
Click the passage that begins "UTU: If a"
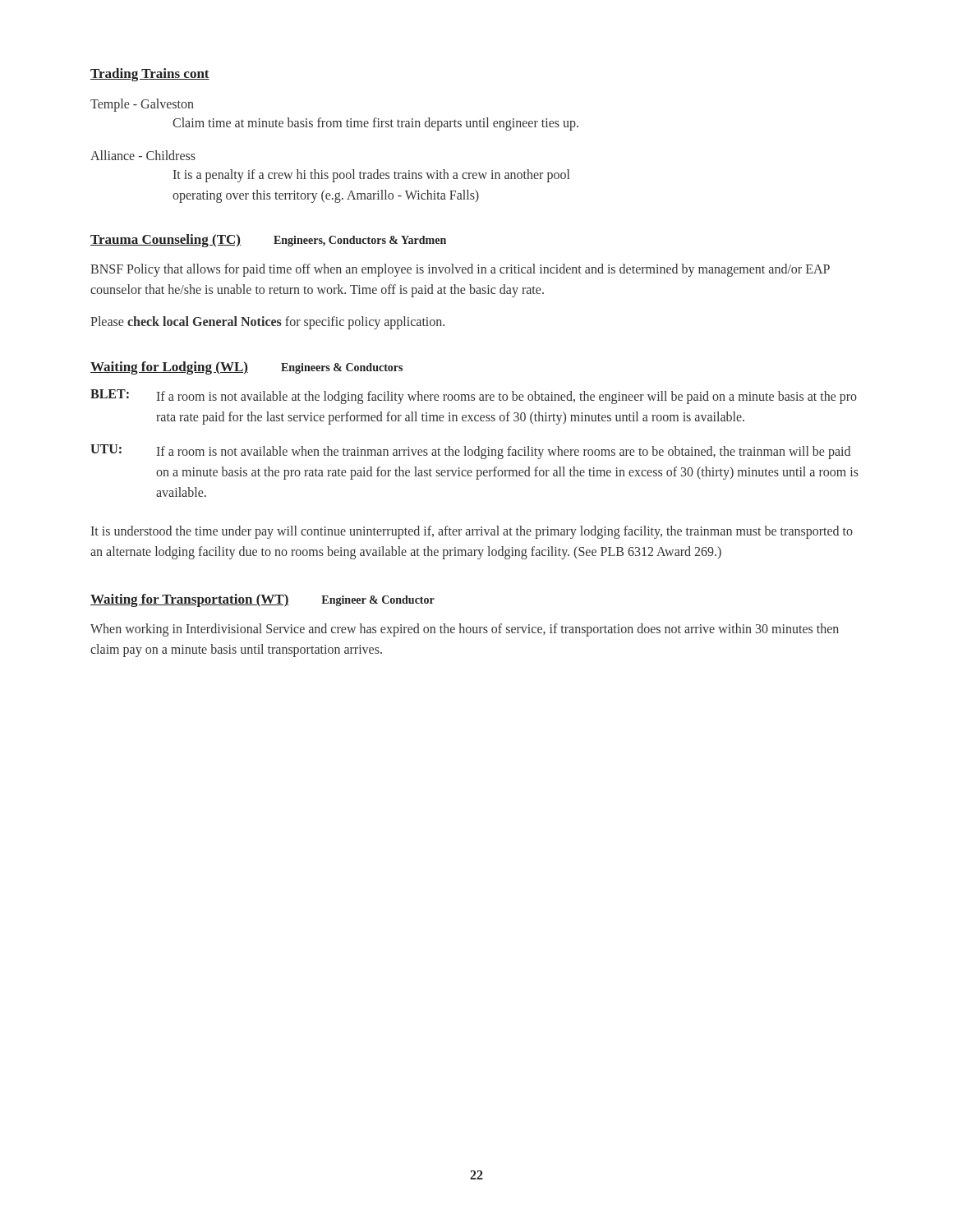pyautogui.click(x=476, y=473)
